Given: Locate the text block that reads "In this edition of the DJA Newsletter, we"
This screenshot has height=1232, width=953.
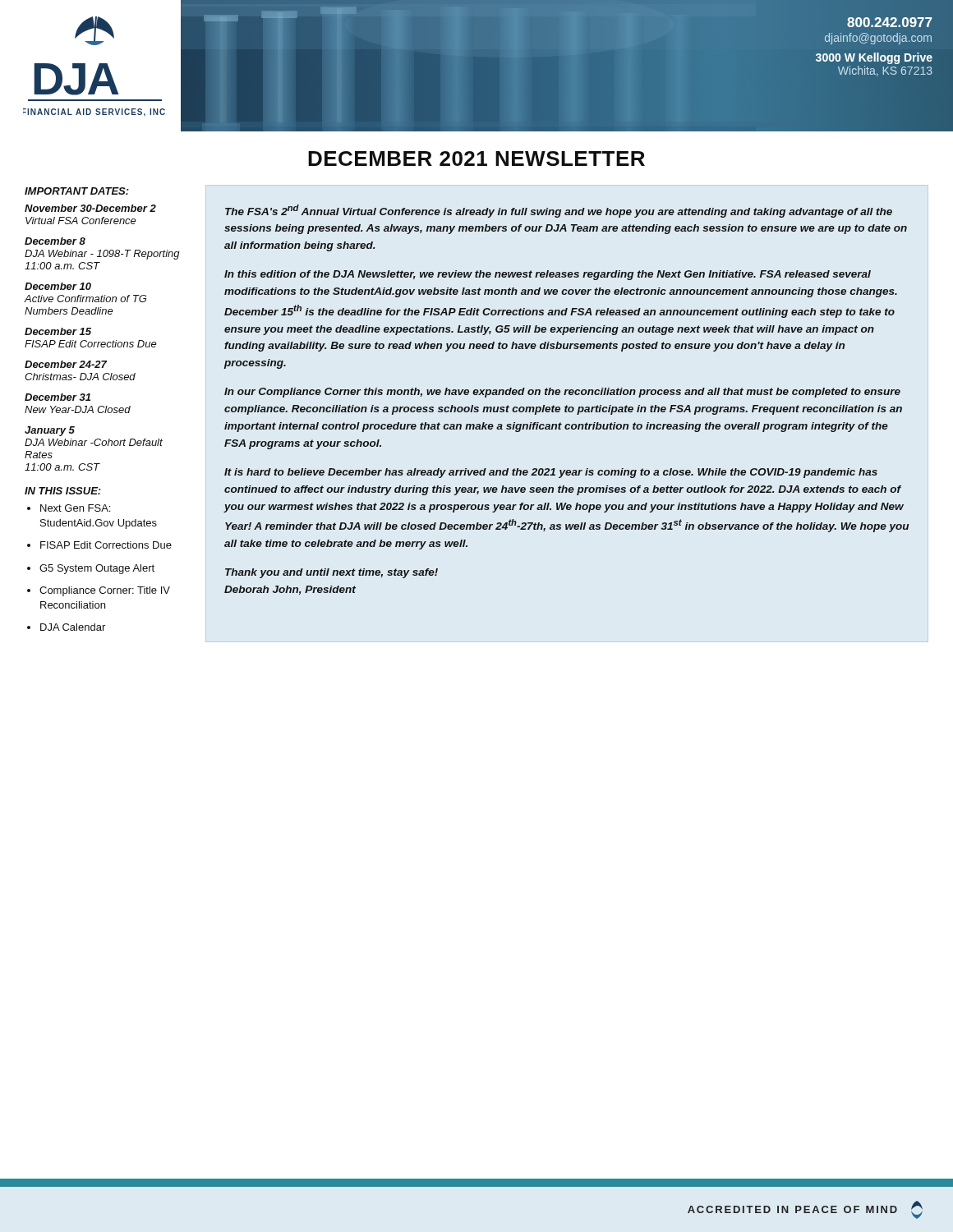Looking at the screenshot, I should click(x=561, y=319).
